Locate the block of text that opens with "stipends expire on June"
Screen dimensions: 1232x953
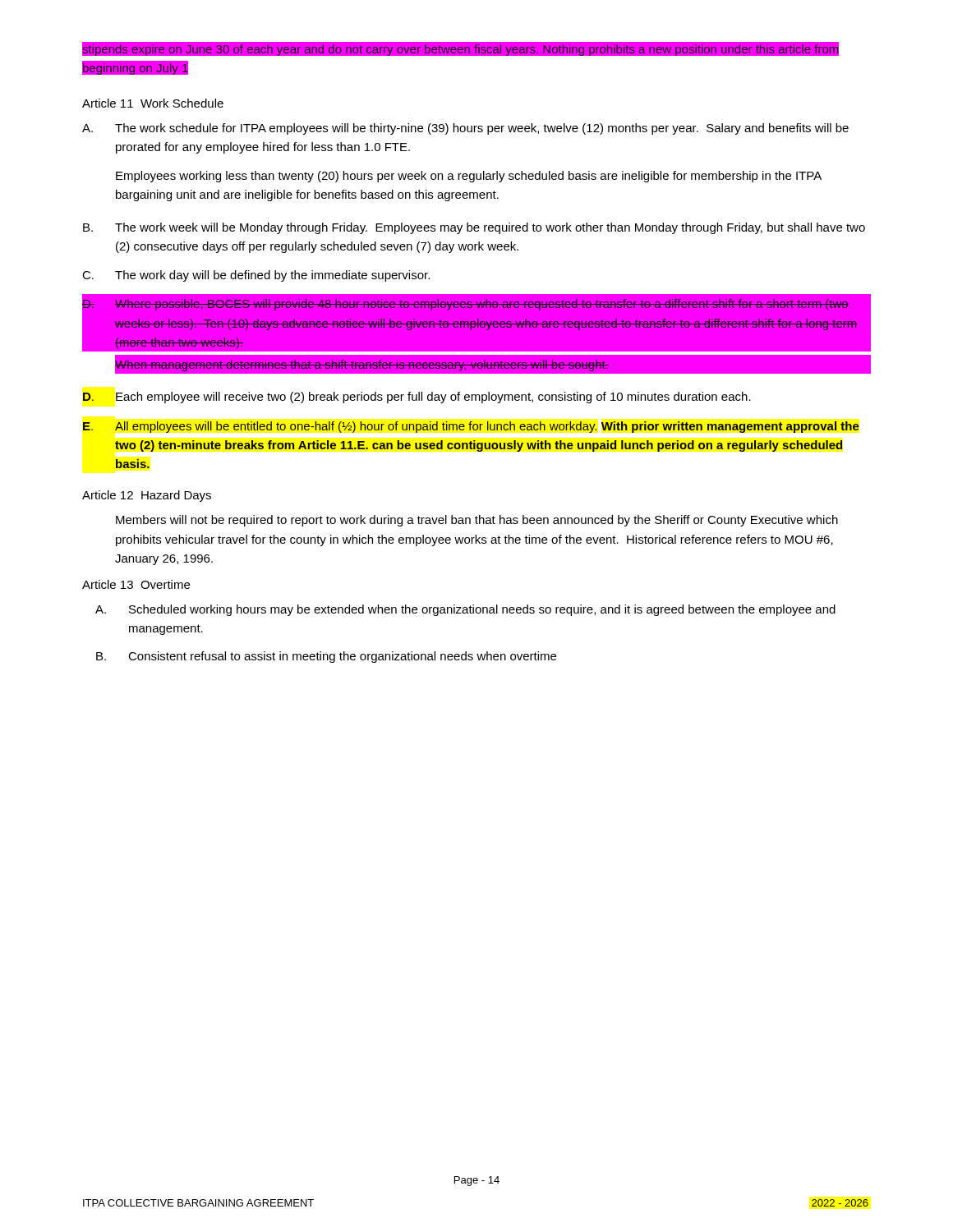[x=461, y=58]
